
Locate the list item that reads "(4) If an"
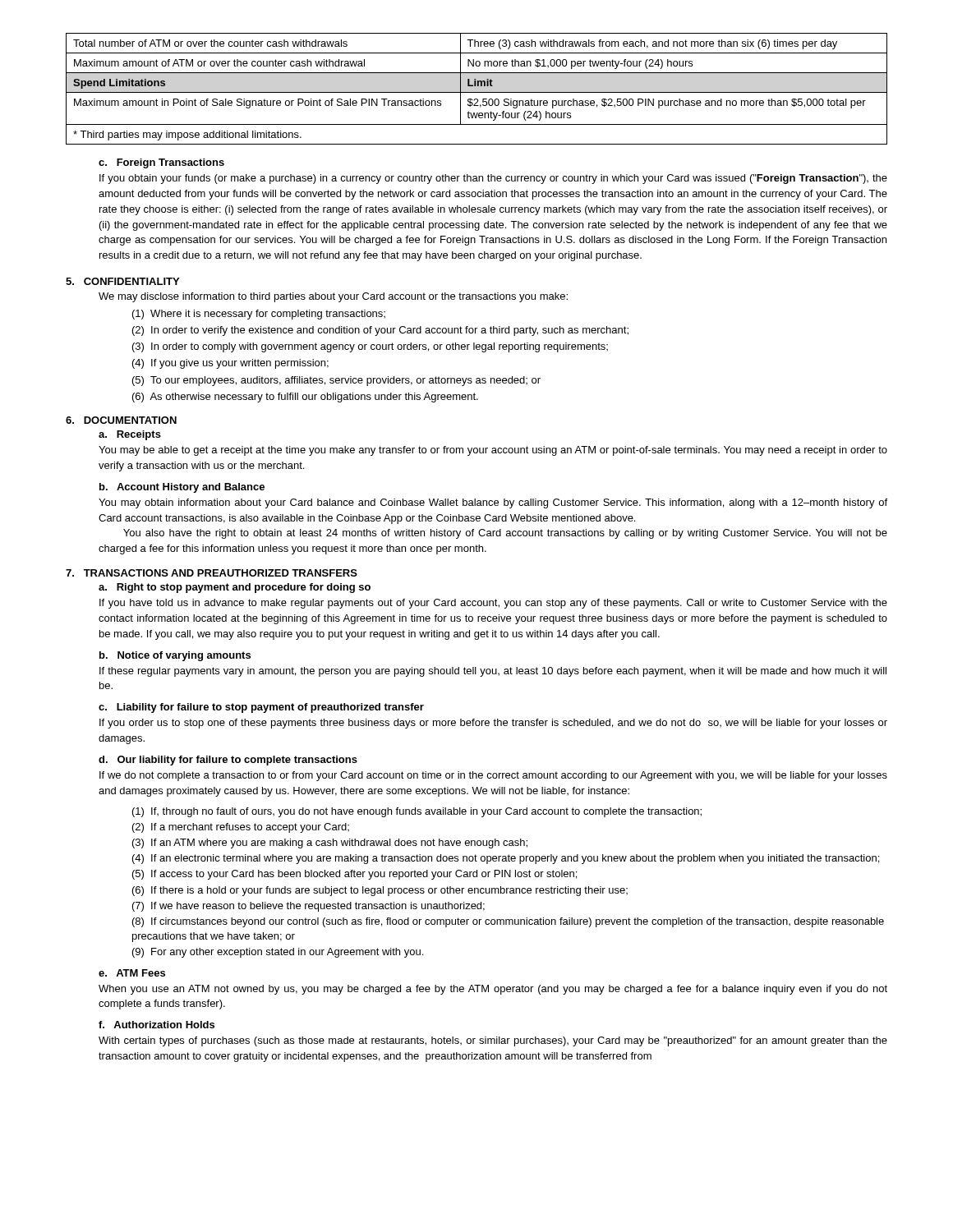click(506, 858)
